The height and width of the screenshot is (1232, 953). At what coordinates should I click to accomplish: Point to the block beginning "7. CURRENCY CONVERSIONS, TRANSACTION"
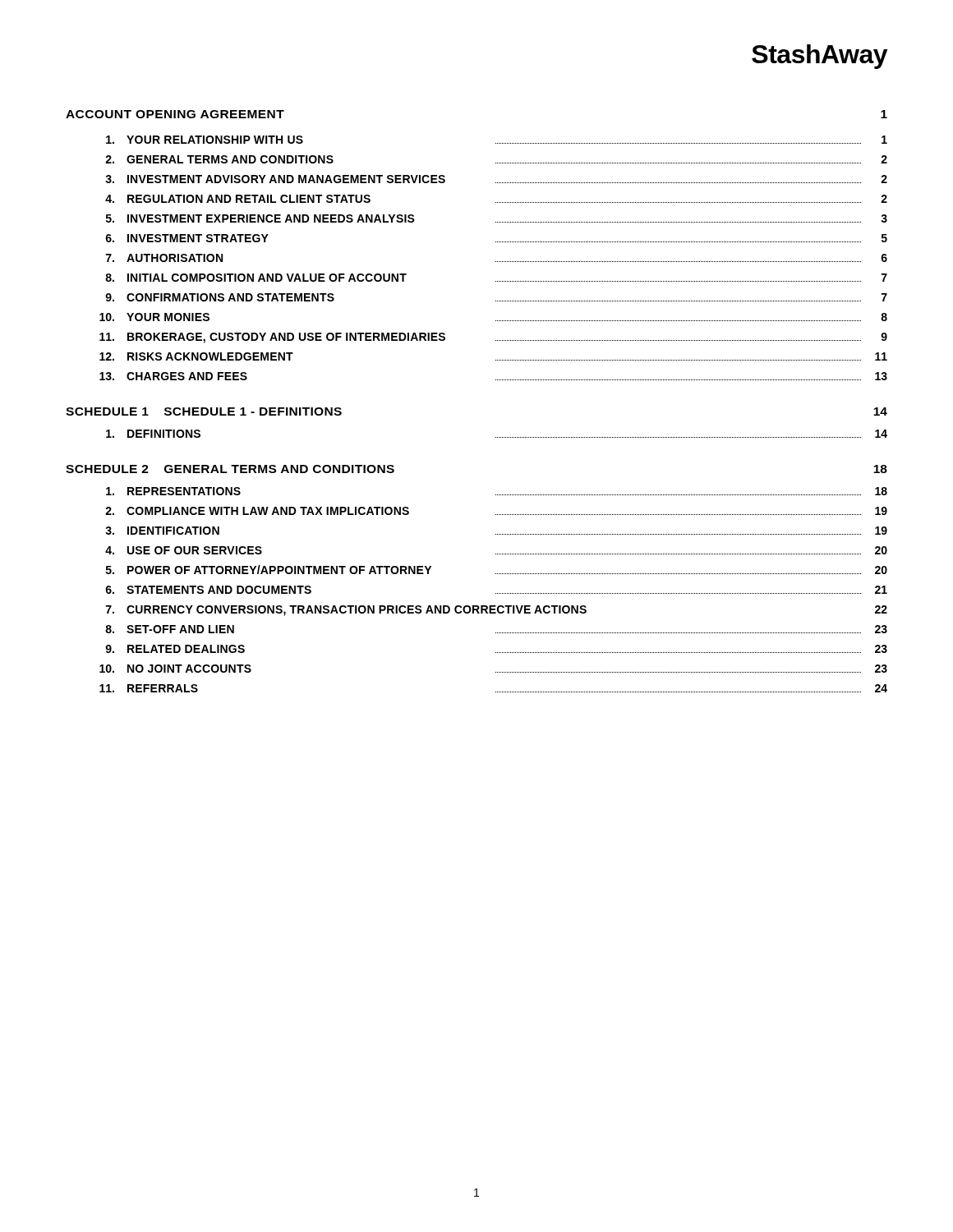coord(476,609)
